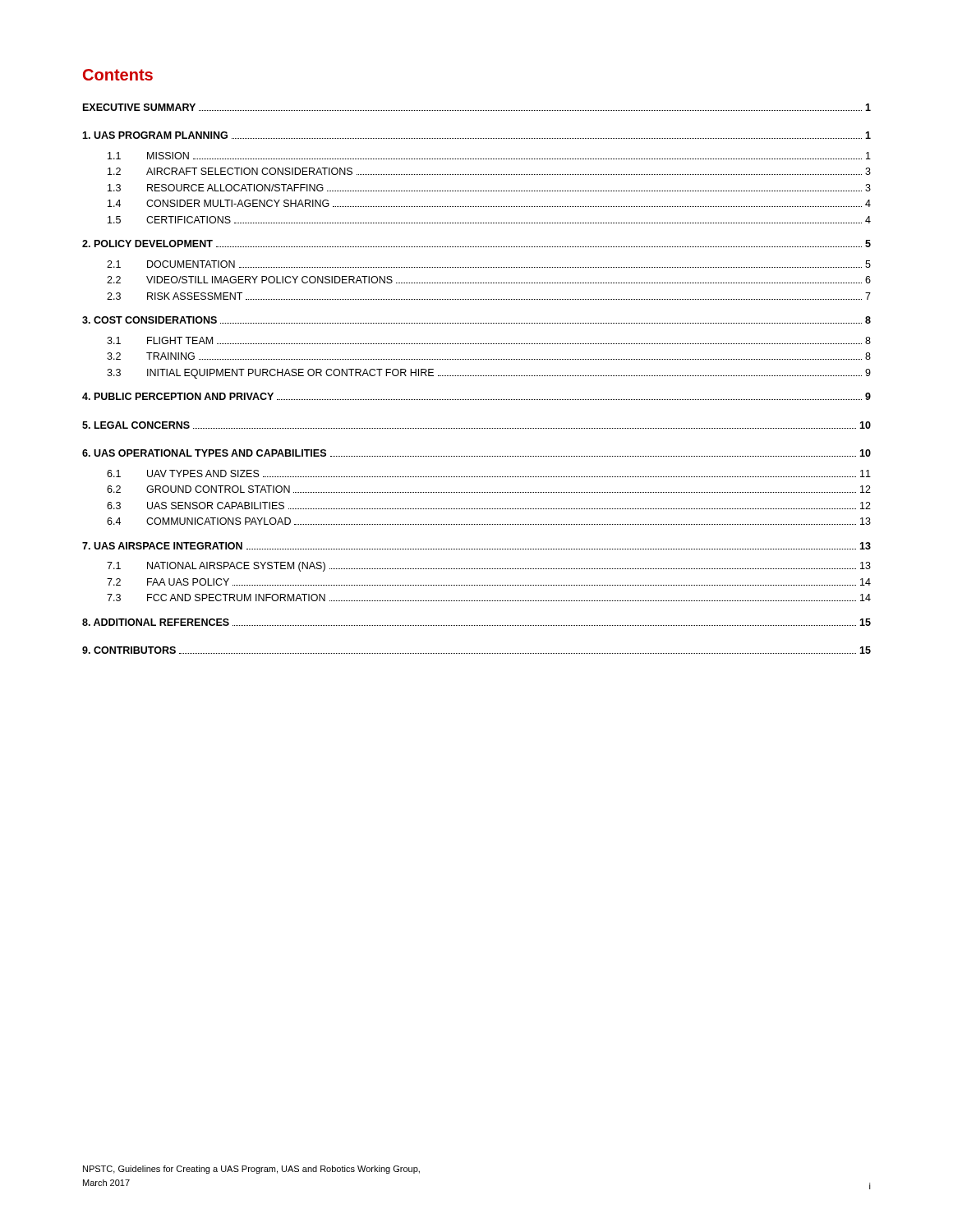Find "3. Cost Considerations 8" on this page
The image size is (953, 1232).
click(476, 319)
